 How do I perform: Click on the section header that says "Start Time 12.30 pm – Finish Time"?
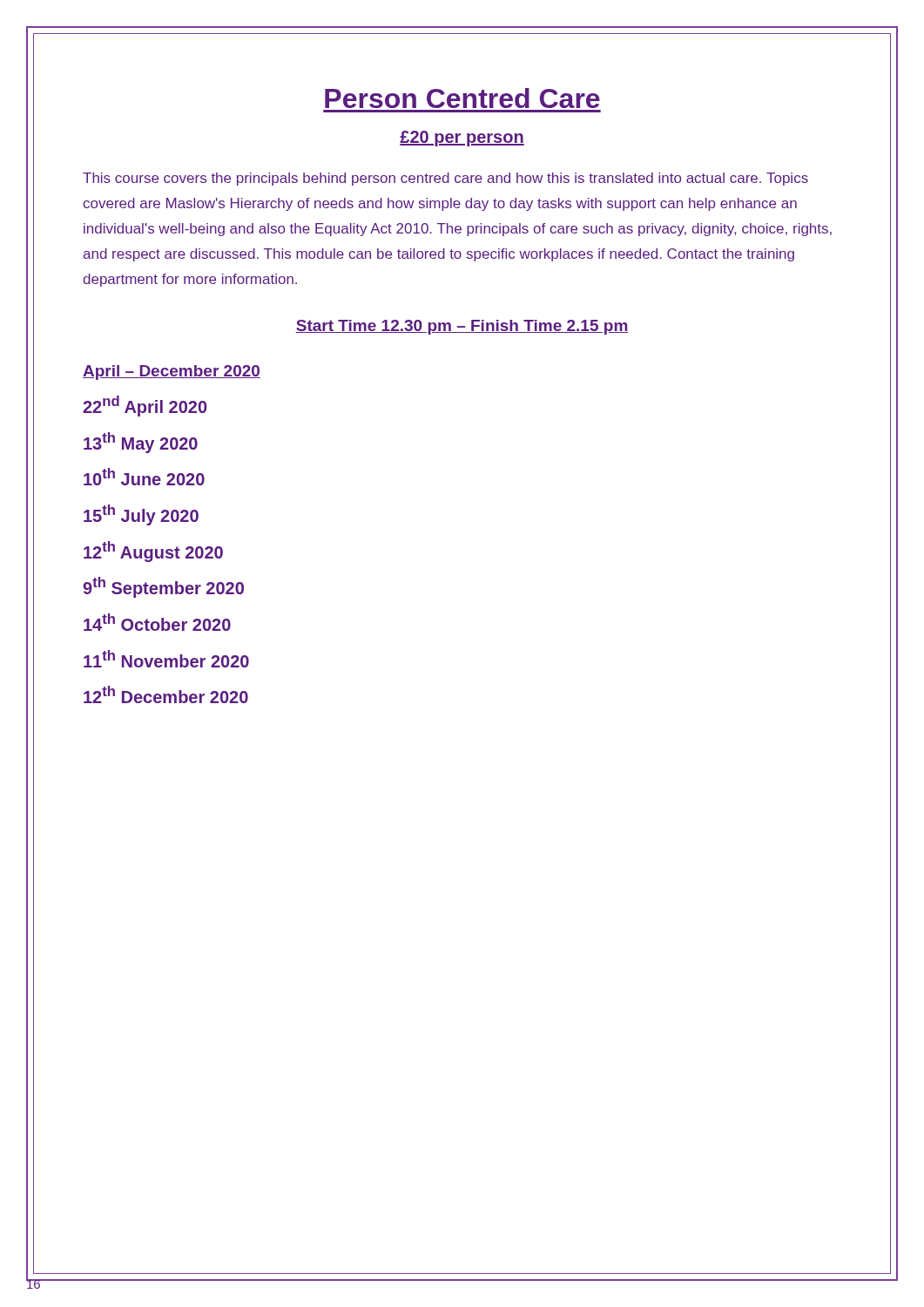462,326
